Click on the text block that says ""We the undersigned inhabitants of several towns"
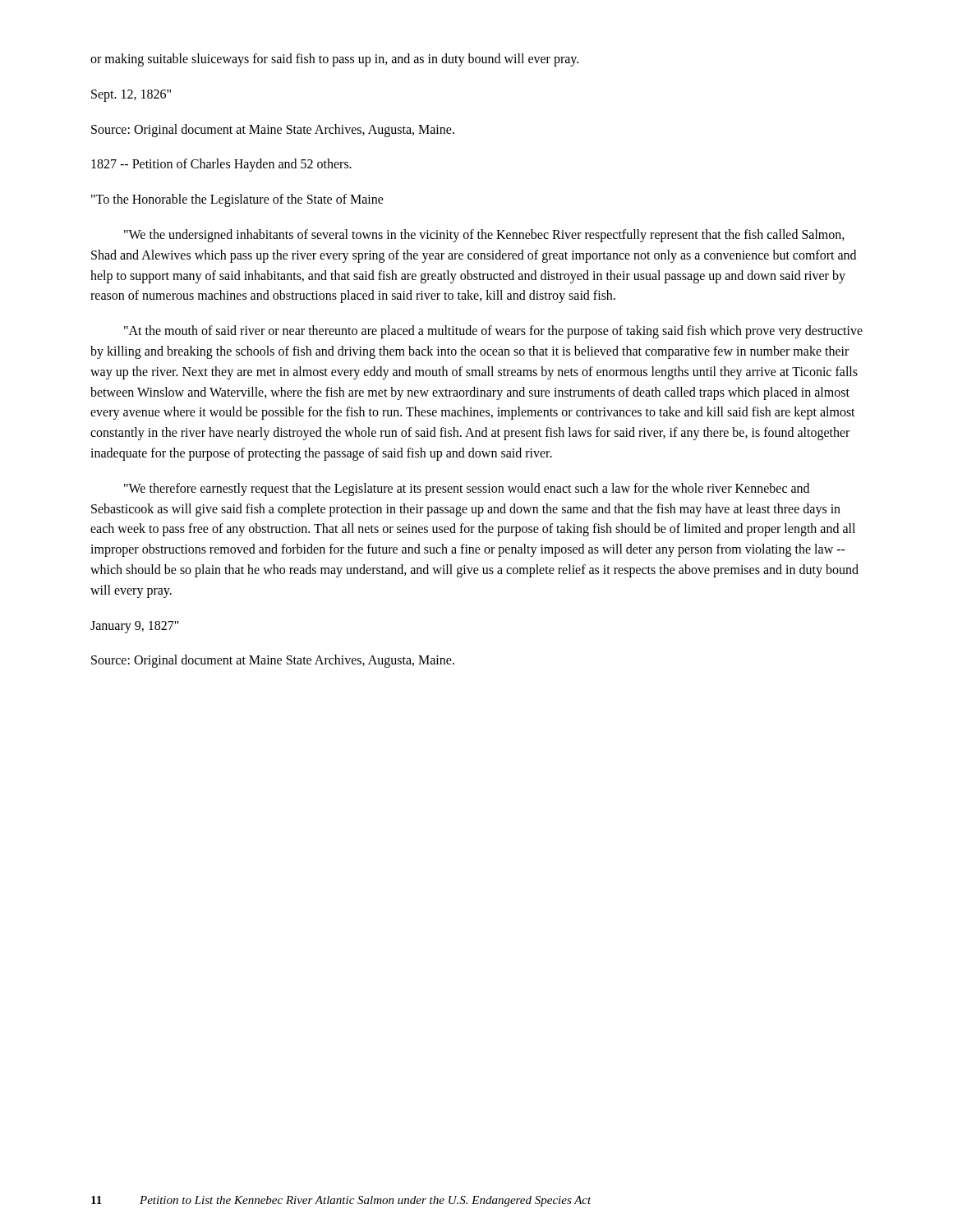The width and height of the screenshot is (953, 1232). point(473,265)
